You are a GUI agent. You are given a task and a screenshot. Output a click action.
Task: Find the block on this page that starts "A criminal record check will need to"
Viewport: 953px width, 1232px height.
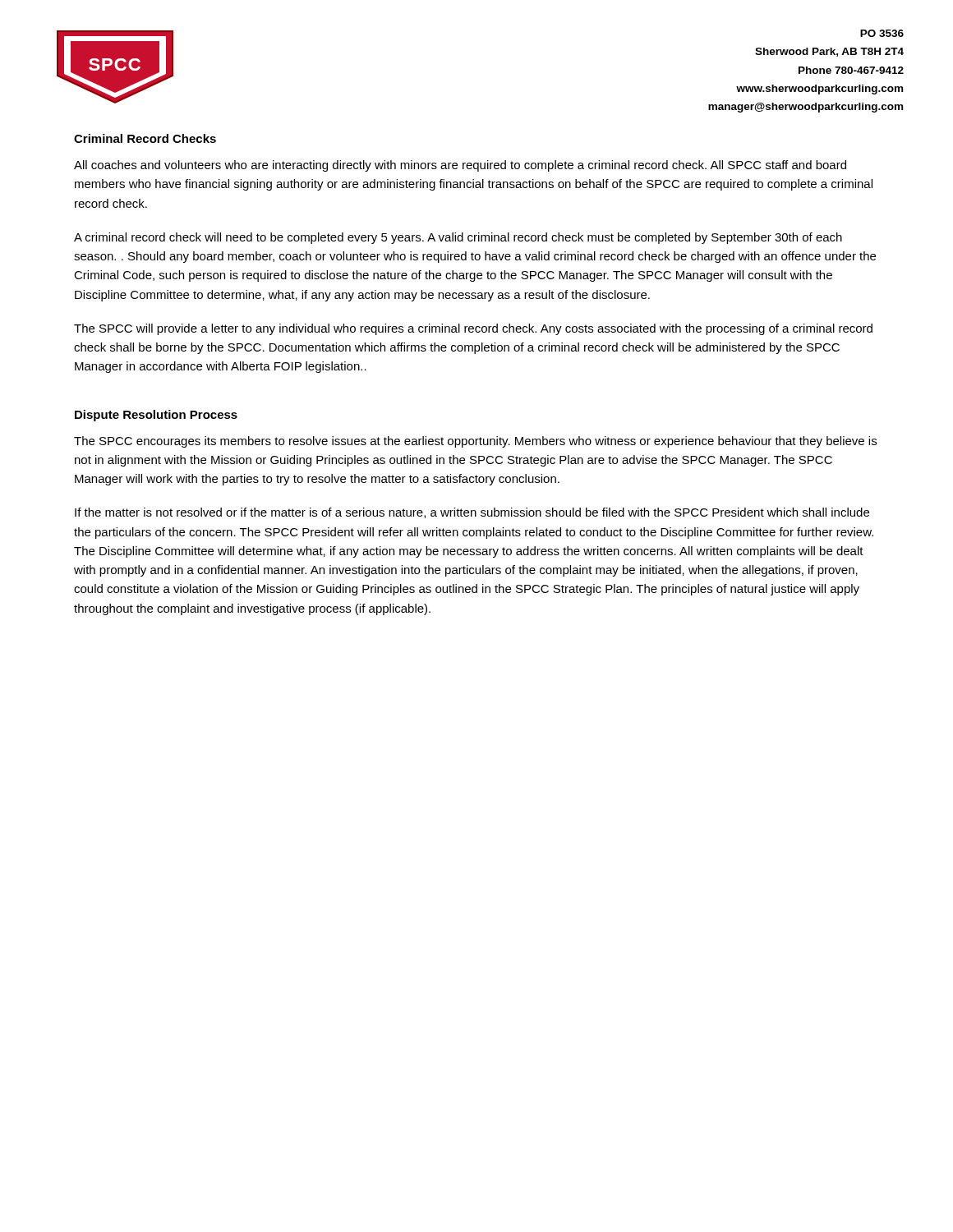(x=475, y=265)
